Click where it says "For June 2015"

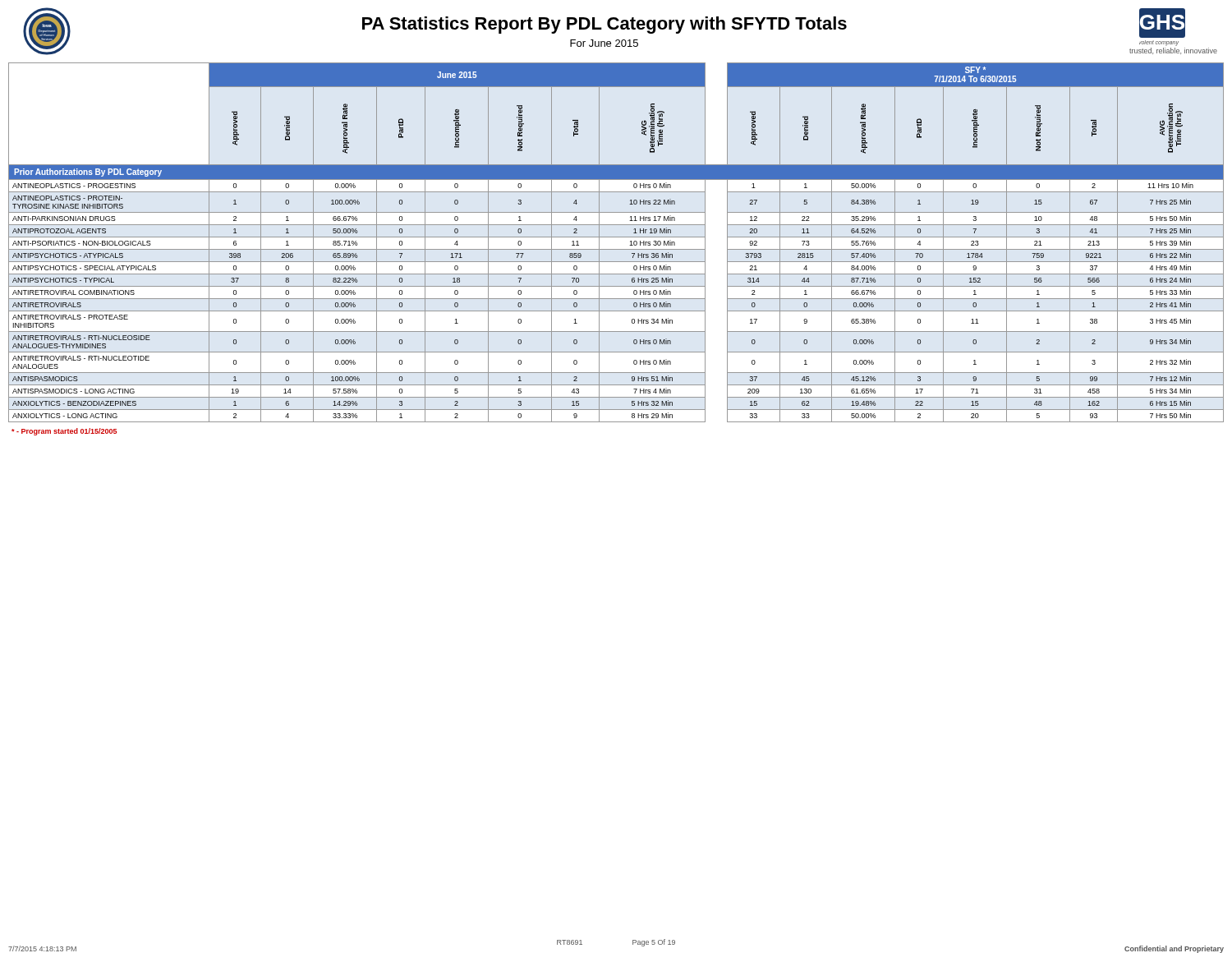pyautogui.click(x=604, y=43)
